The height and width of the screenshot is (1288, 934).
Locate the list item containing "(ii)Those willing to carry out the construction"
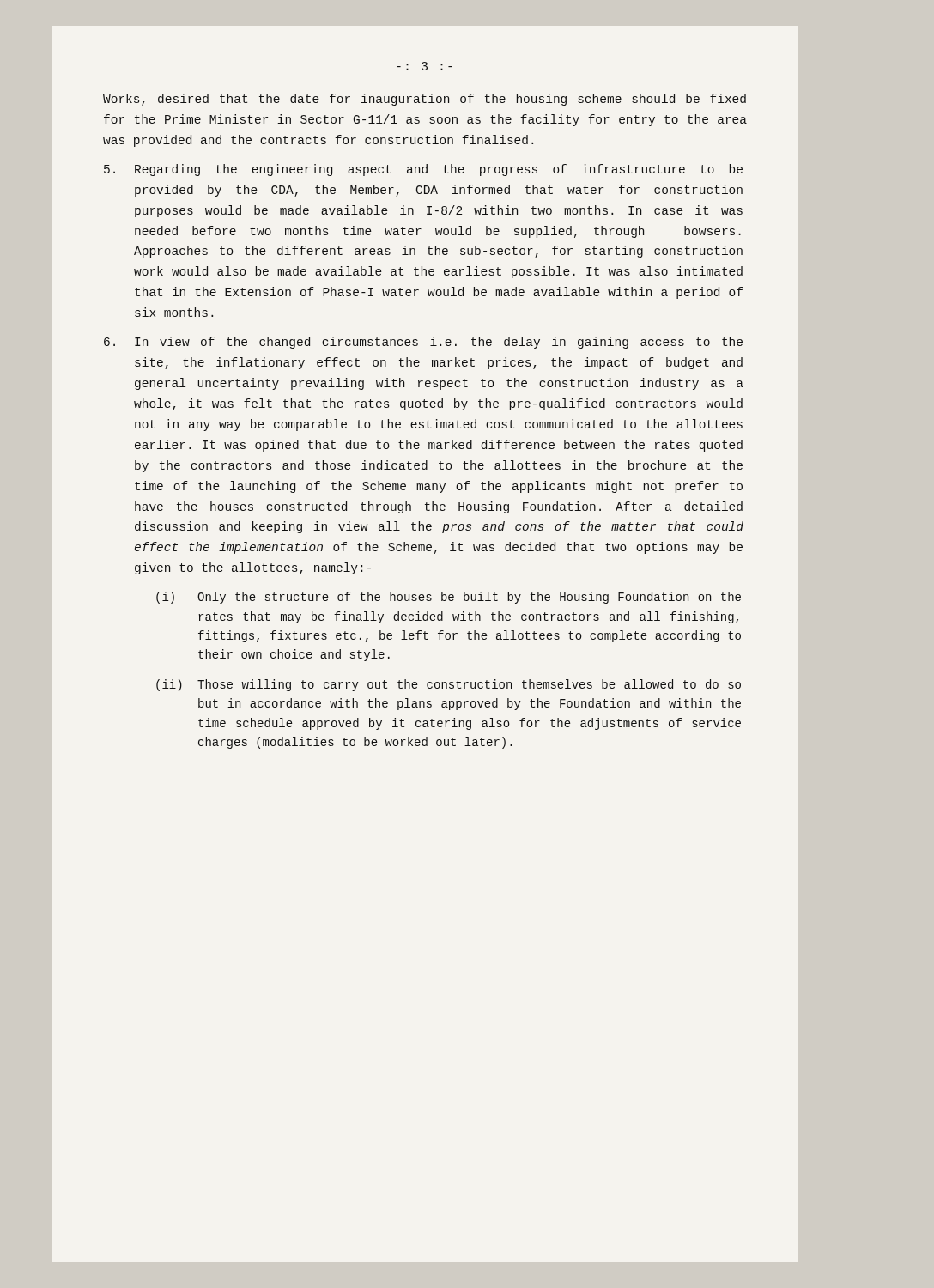pos(448,714)
